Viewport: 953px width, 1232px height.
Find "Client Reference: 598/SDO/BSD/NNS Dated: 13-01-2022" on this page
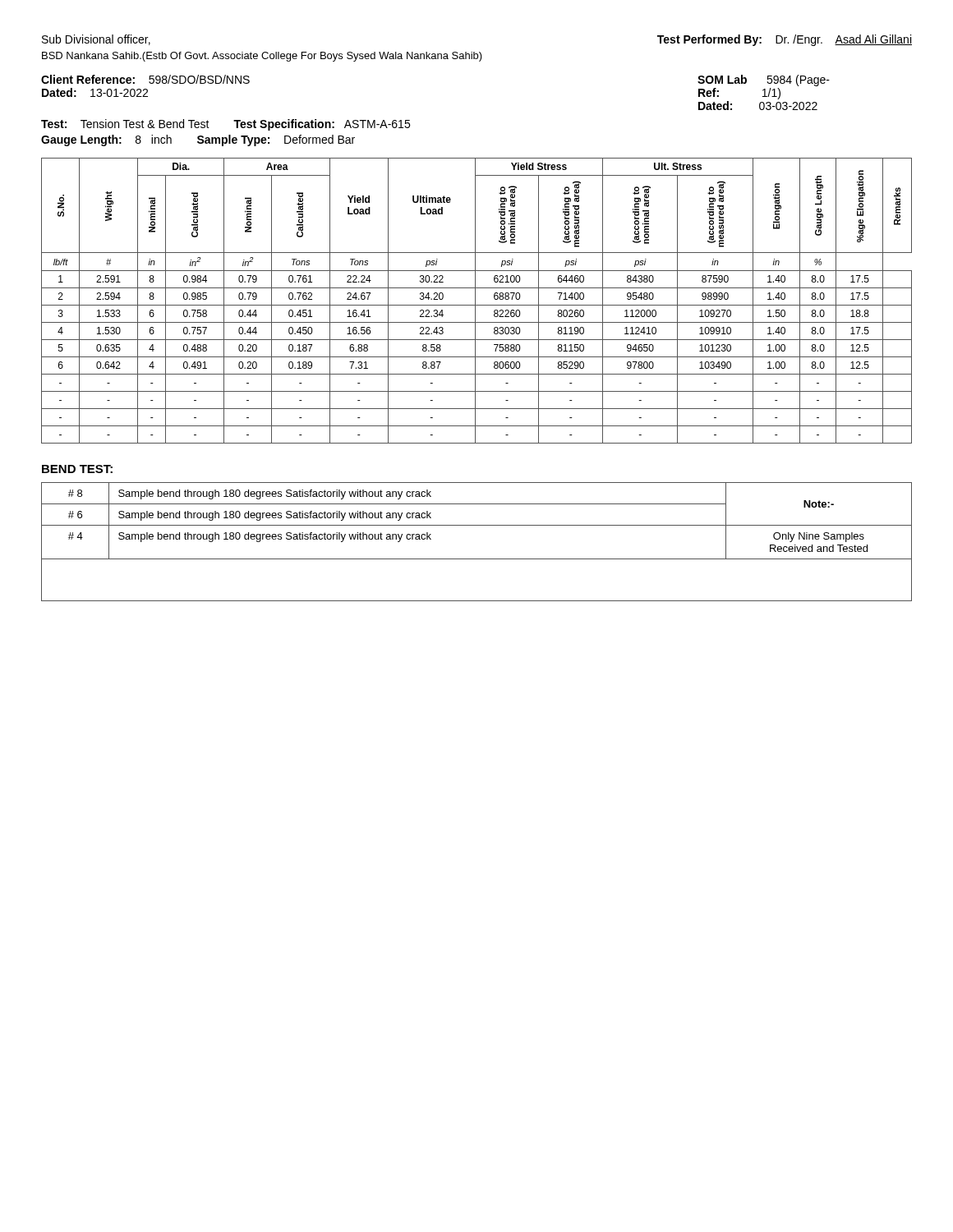pos(146,86)
